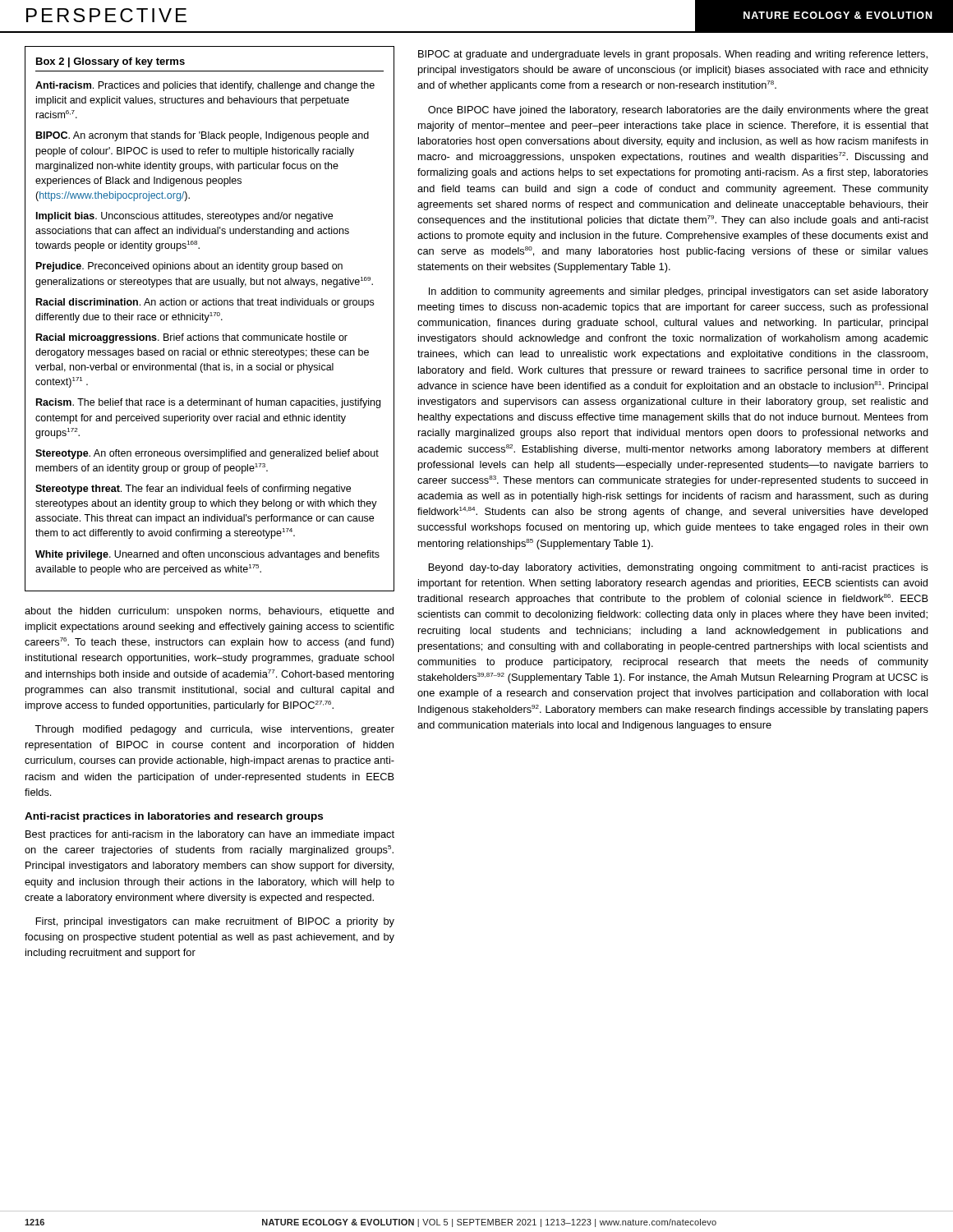The width and height of the screenshot is (953, 1232).
Task: Locate the element starting "Beyond day-to-day laboratory activities, demonstrating"
Action: tap(673, 646)
